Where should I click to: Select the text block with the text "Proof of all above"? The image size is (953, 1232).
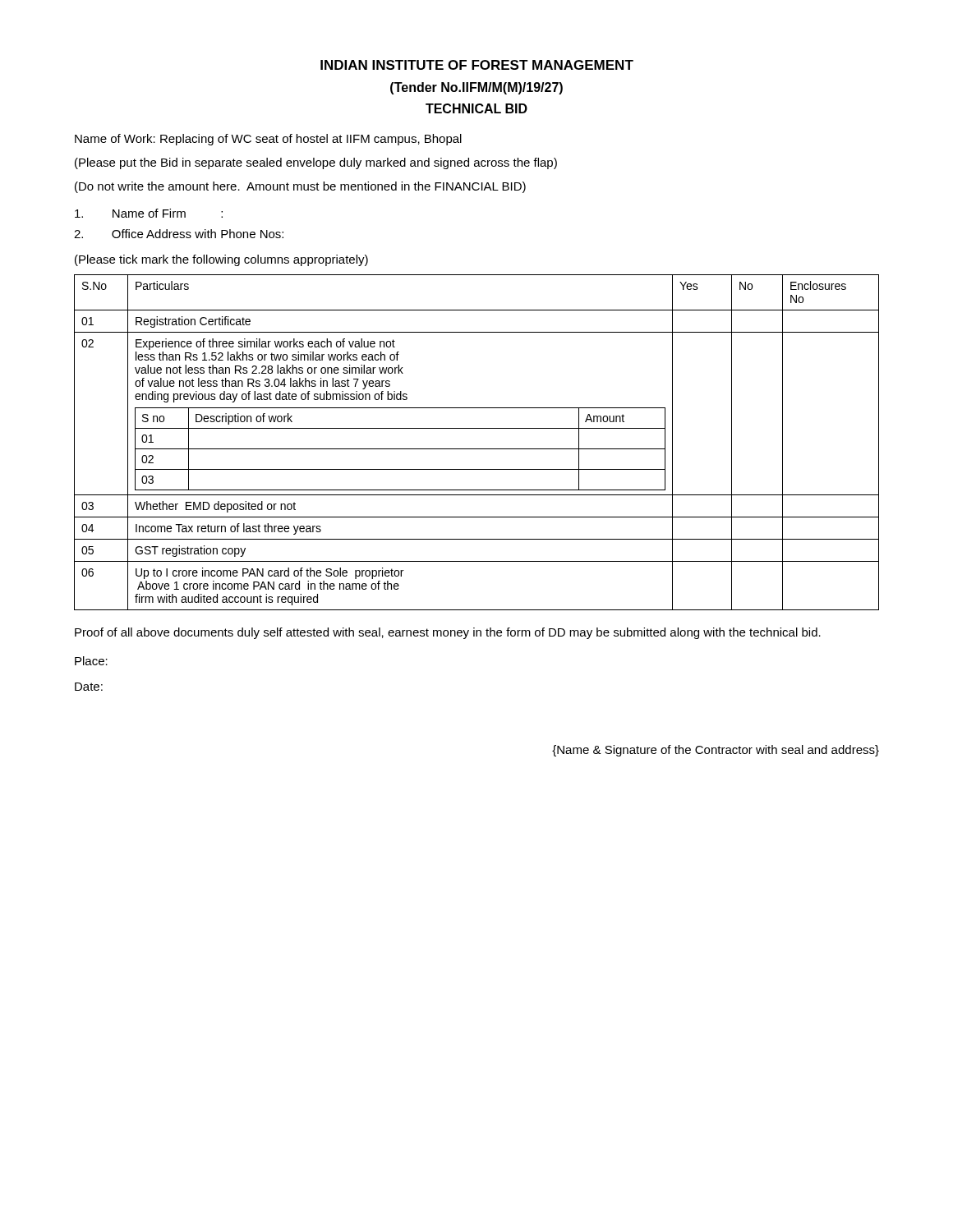448,632
